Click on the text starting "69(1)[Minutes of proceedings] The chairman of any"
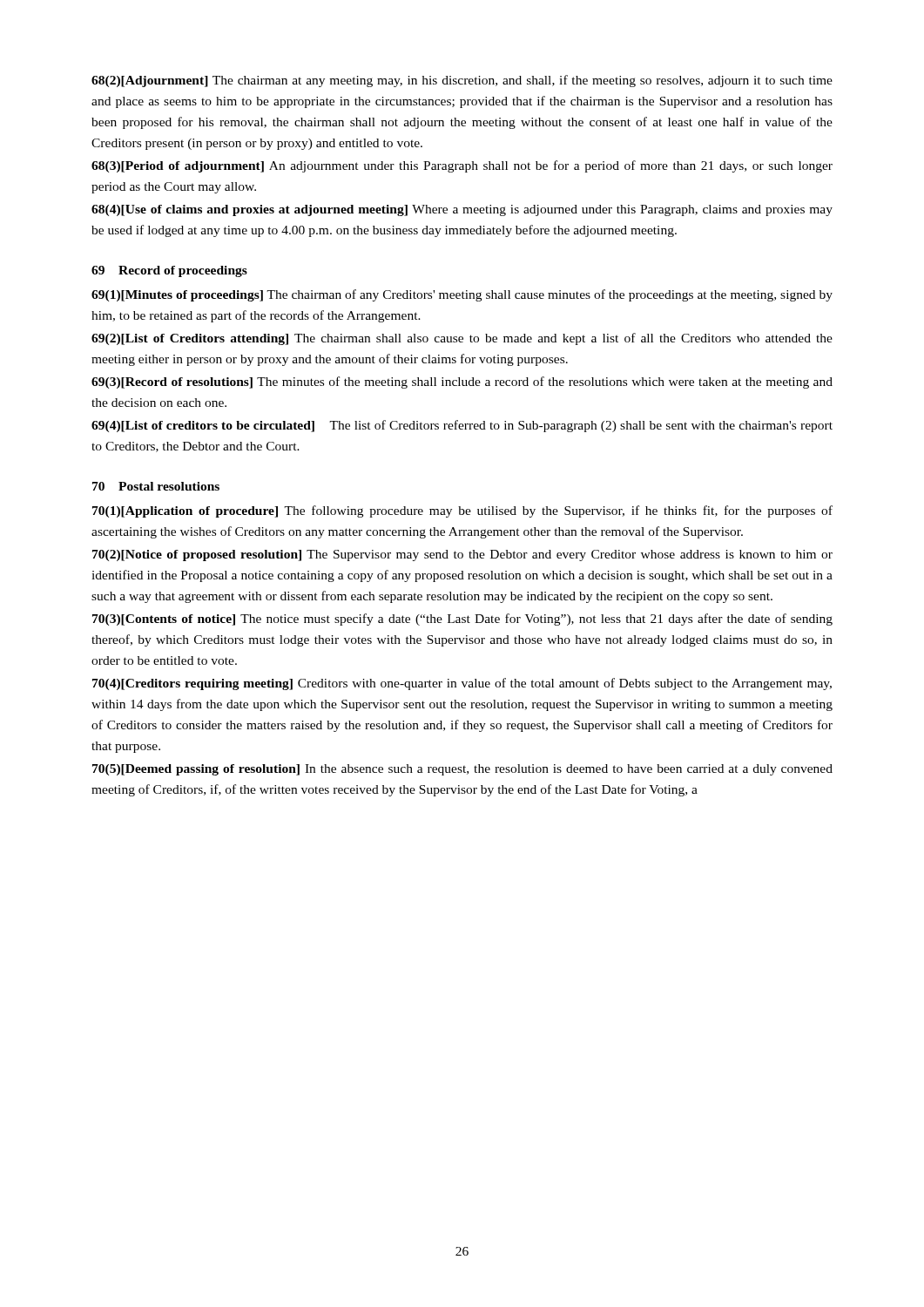Image resolution: width=924 pixels, height=1307 pixels. 462,305
